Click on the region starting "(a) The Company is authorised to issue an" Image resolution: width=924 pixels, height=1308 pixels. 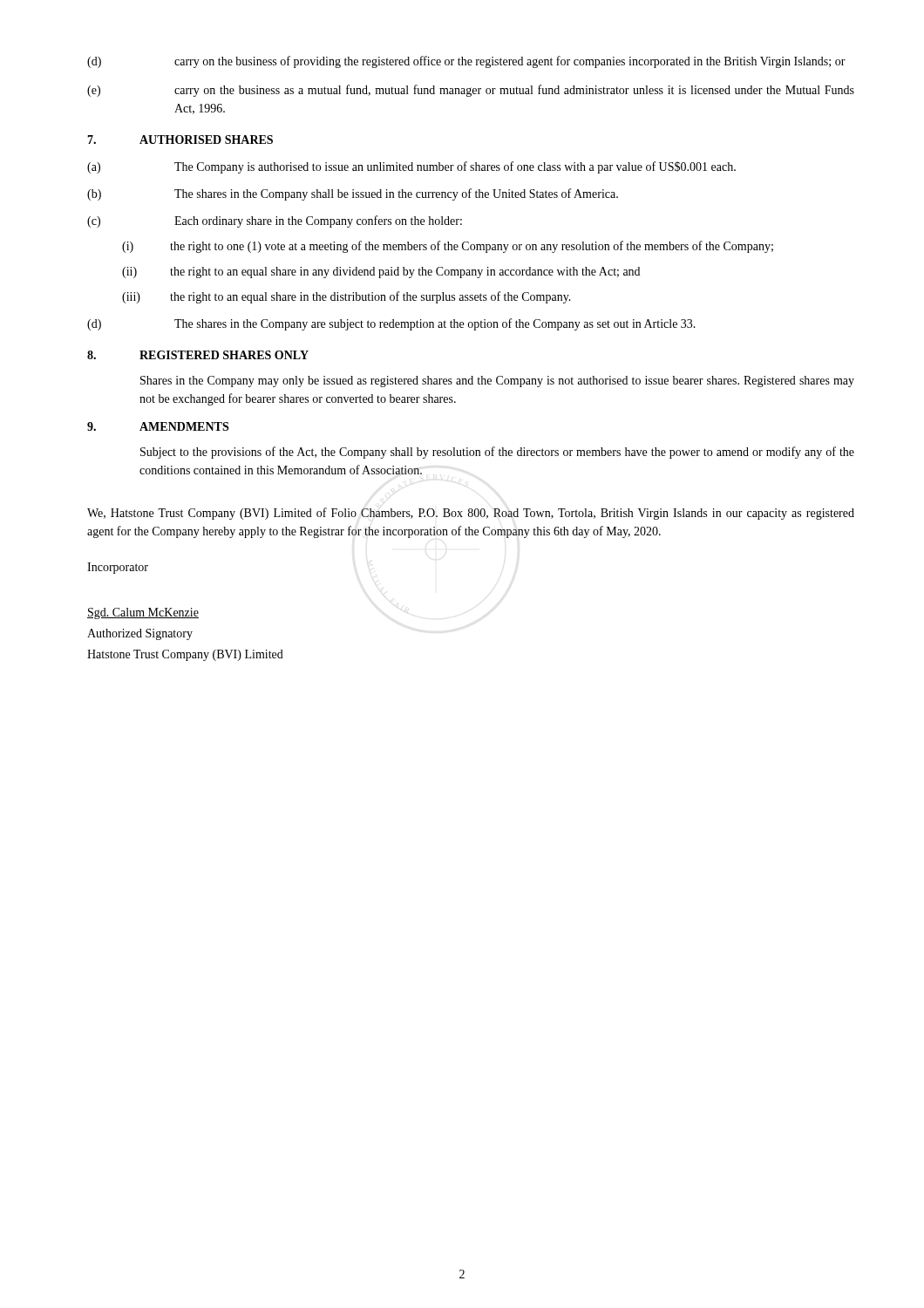tap(471, 167)
